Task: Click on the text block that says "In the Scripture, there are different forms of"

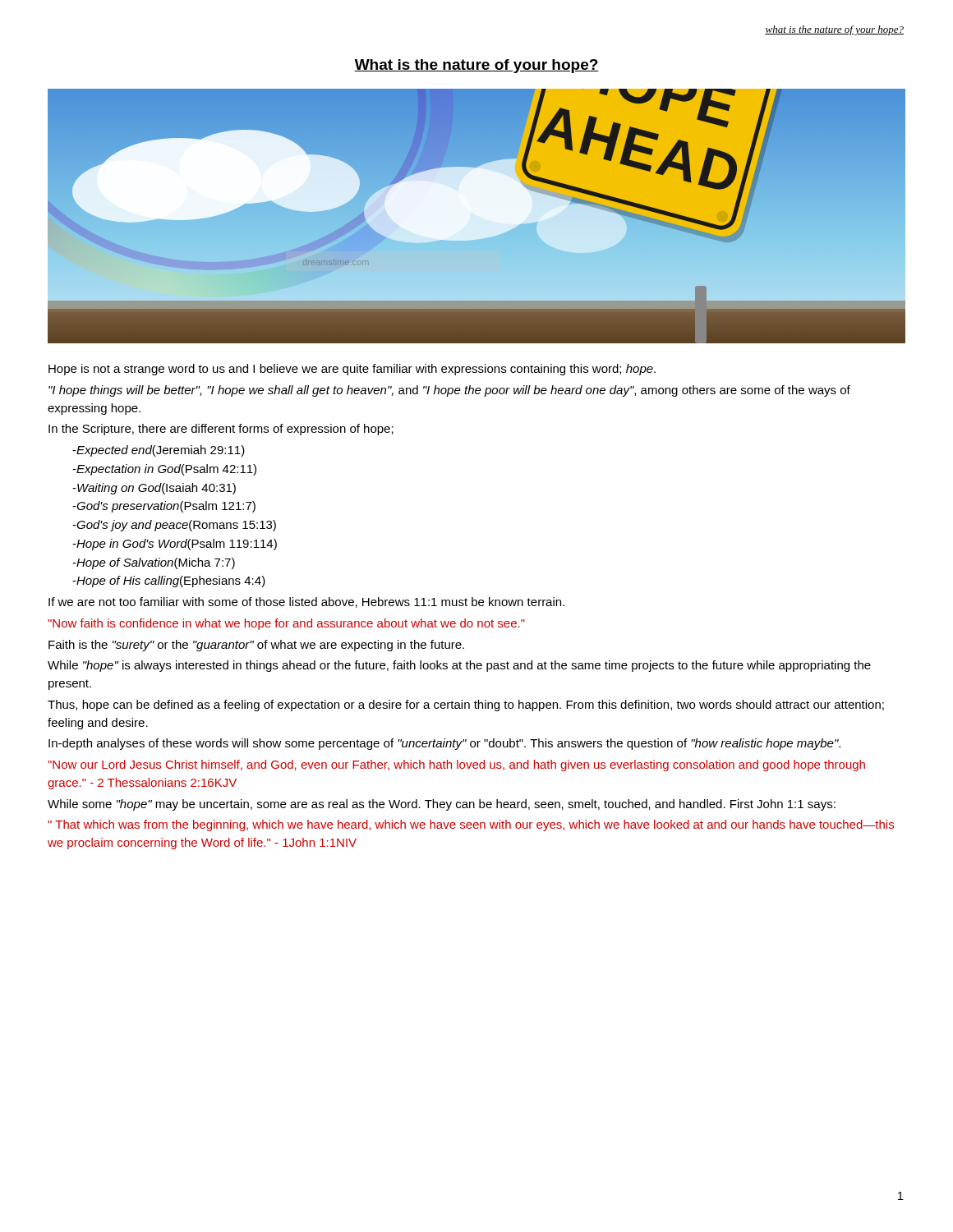Action: coord(221,430)
